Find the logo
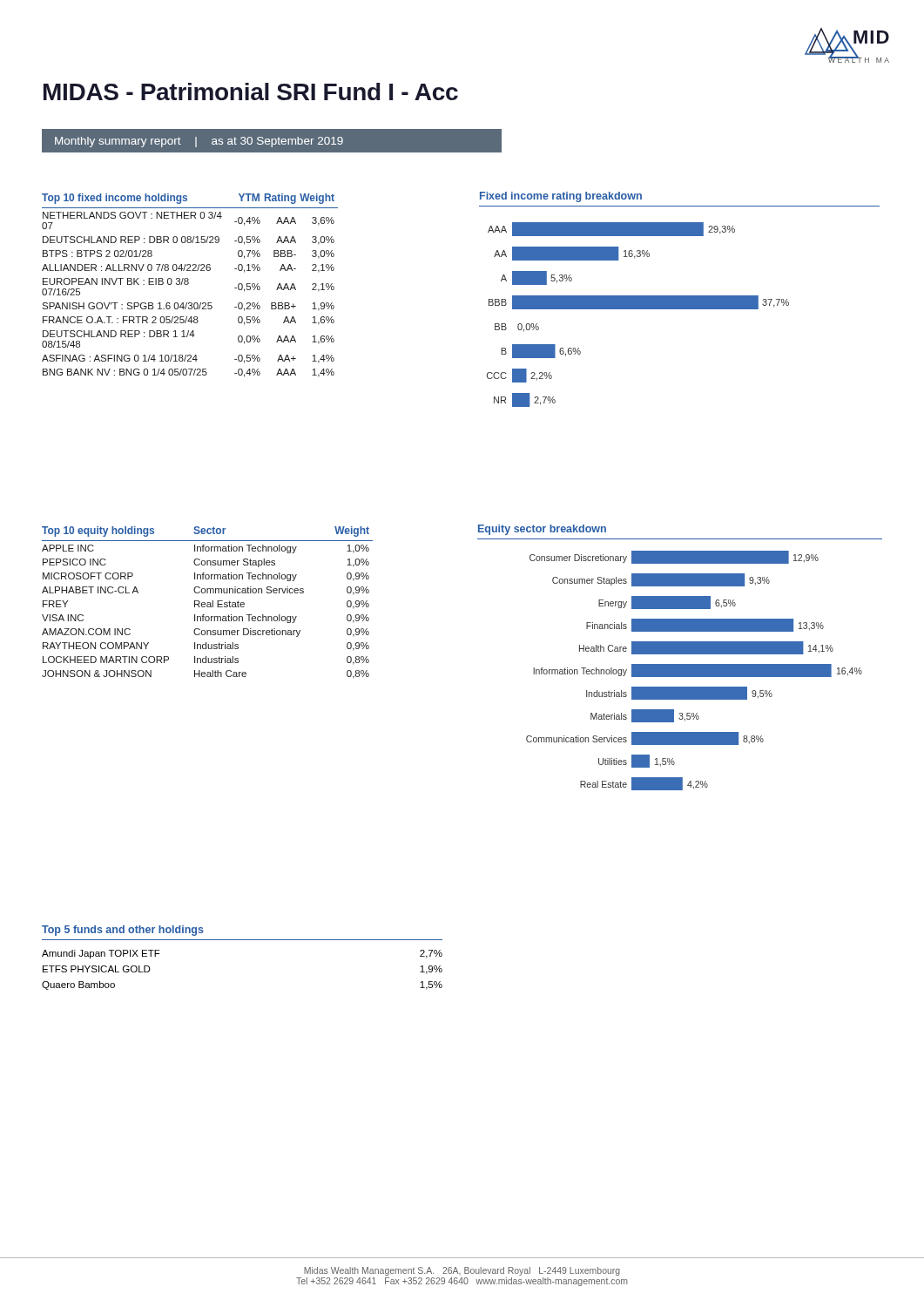 (806, 50)
